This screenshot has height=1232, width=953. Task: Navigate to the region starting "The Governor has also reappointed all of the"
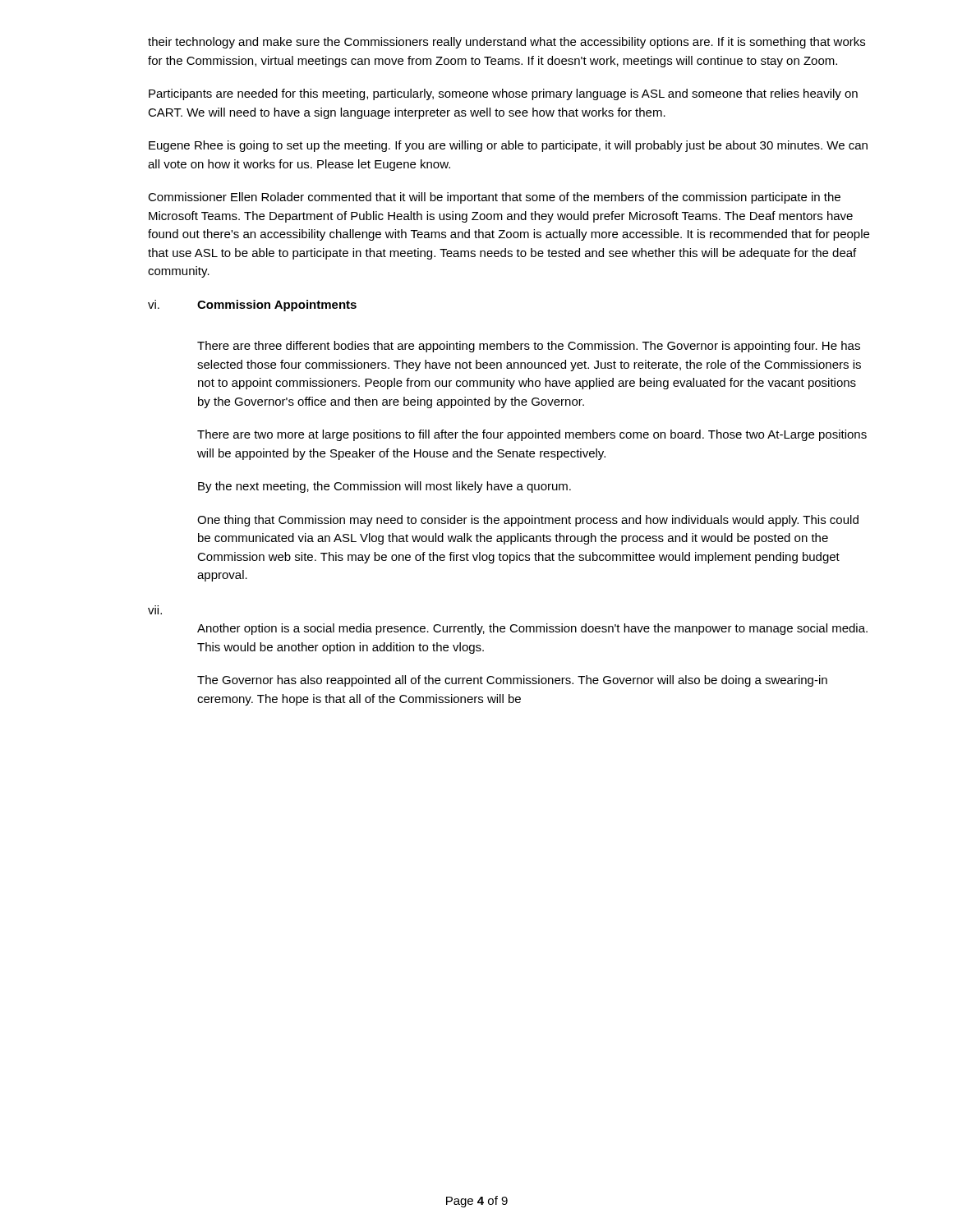[512, 689]
